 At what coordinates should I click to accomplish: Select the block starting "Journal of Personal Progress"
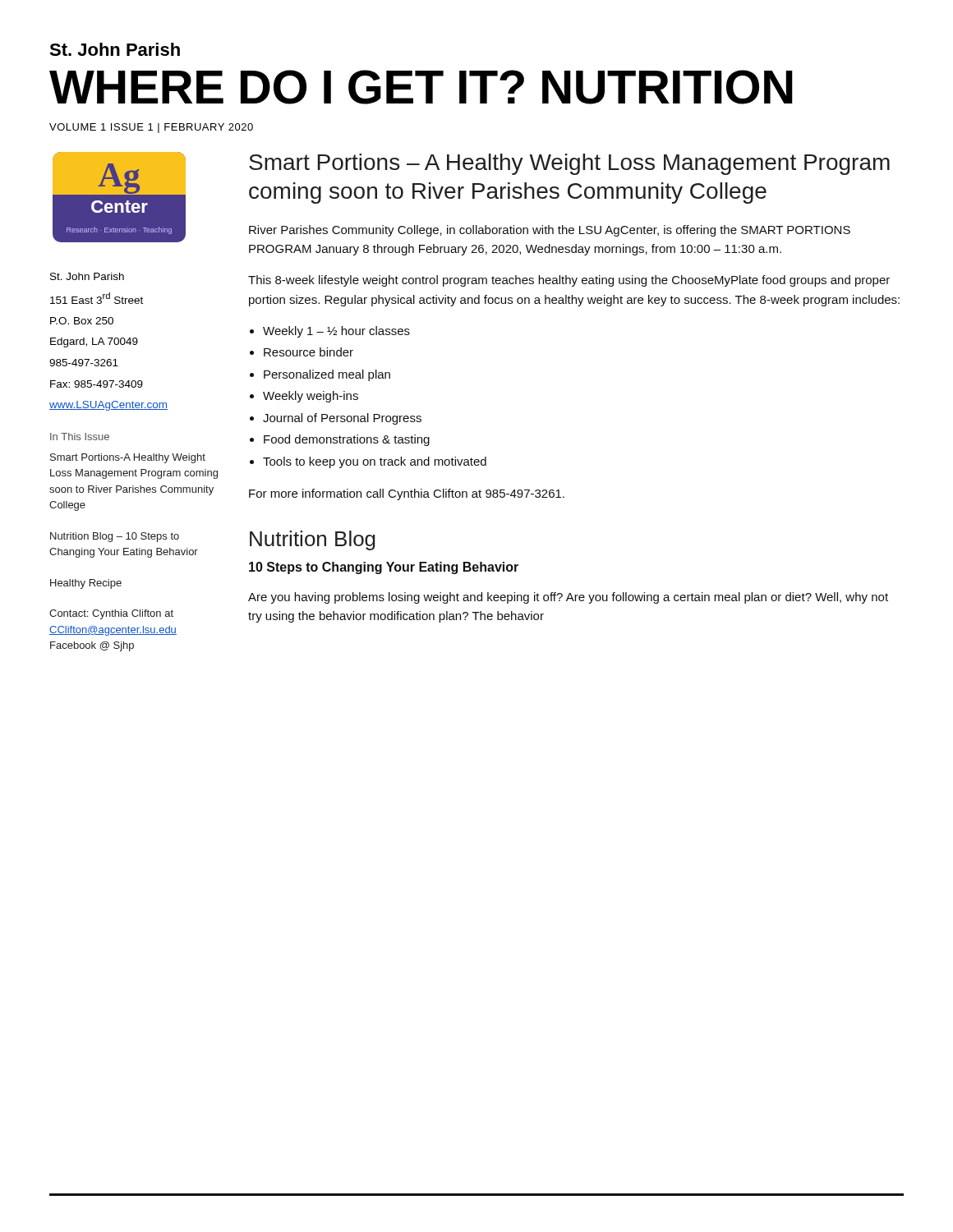click(x=342, y=418)
